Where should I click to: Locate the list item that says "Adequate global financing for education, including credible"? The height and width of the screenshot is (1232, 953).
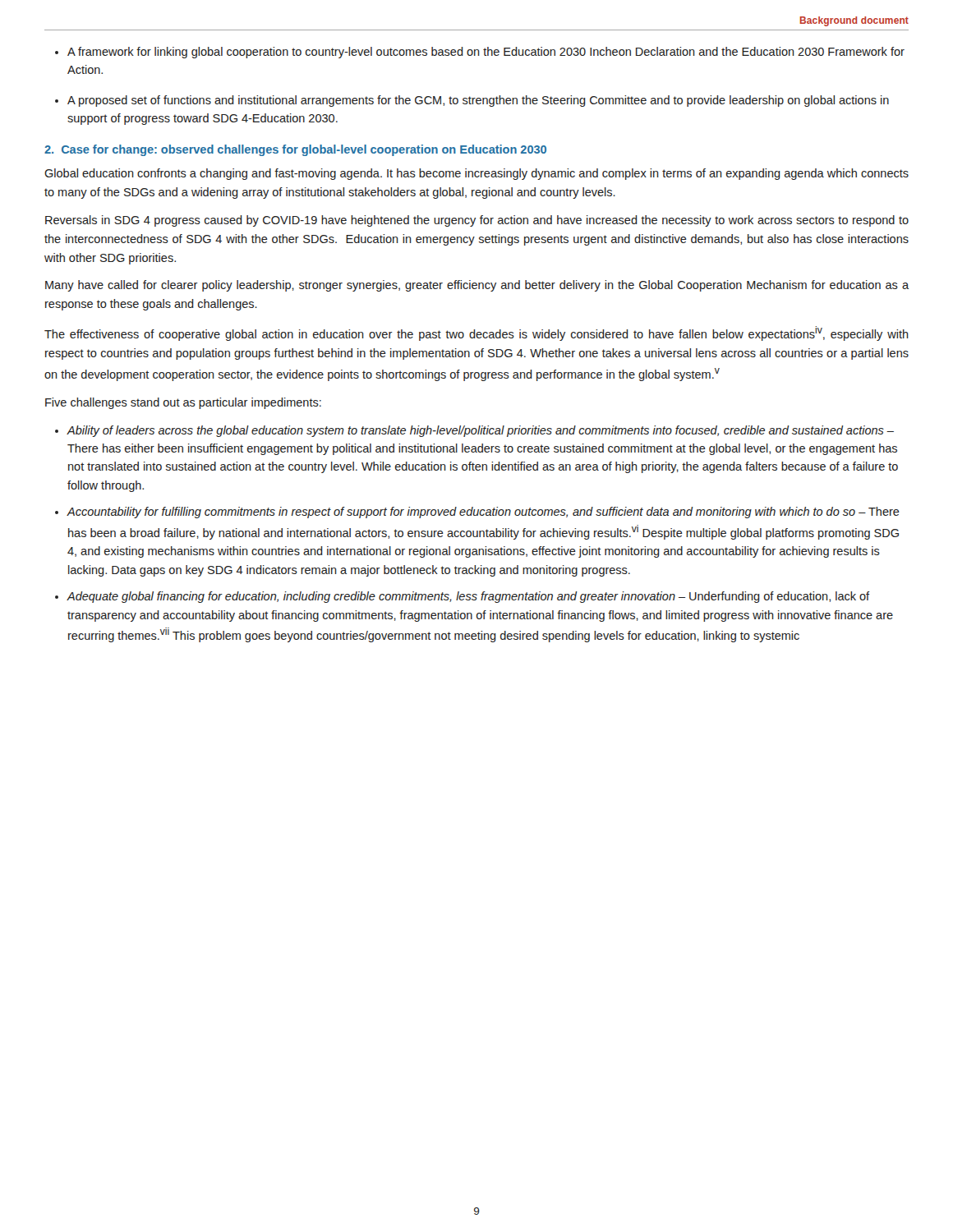pos(480,616)
